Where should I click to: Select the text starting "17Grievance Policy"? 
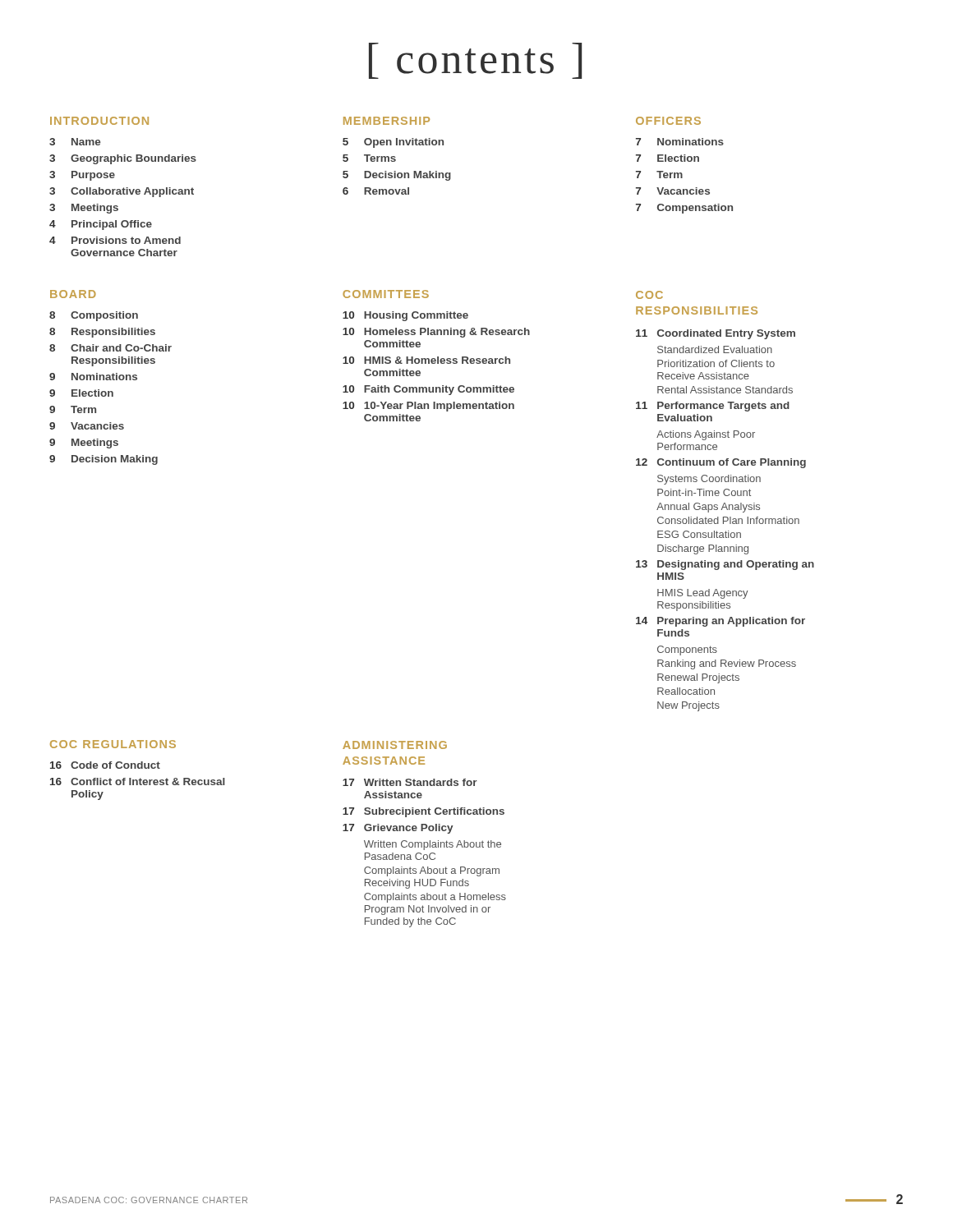tap(398, 828)
